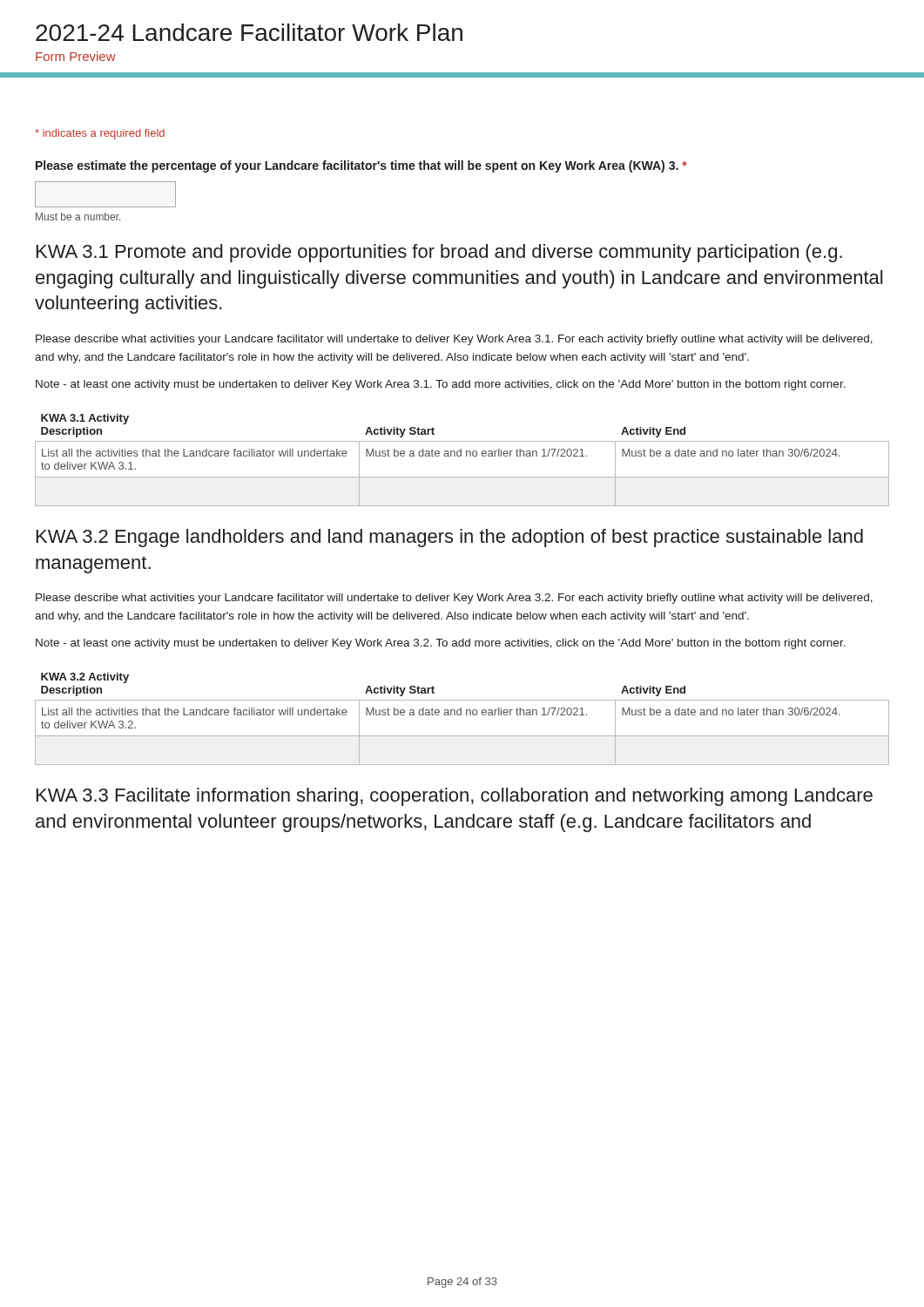Image resolution: width=924 pixels, height=1307 pixels.
Task: Select the text starting "KWA 3.3 Facilitate information sharing, cooperation, collaboration"
Action: coord(454,808)
